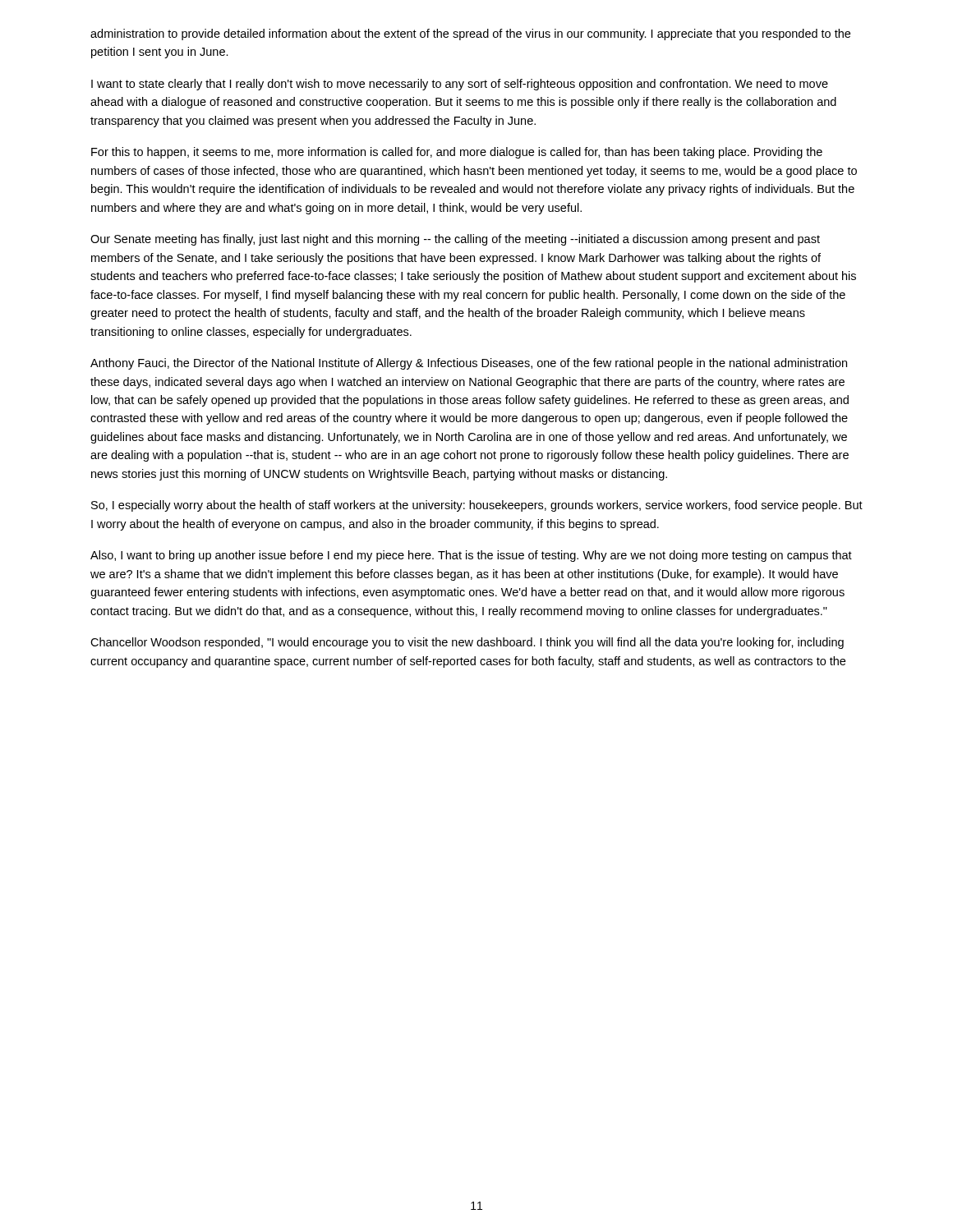Navigate to the text starting "Our Senate meeting has finally, just last"
The height and width of the screenshot is (1232, 953).
click(x=473, y=285)
